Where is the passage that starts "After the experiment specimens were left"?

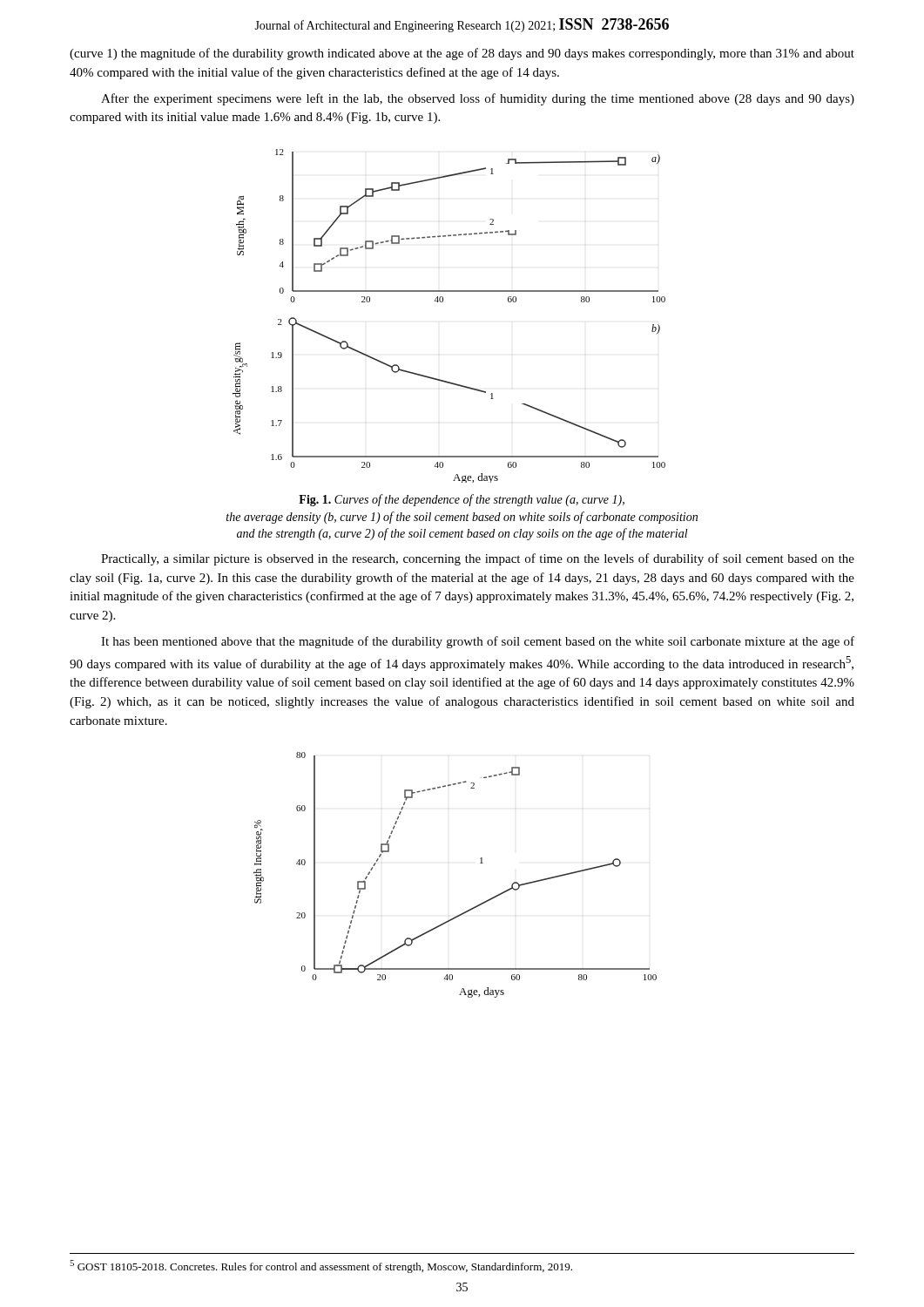point(462,108)
